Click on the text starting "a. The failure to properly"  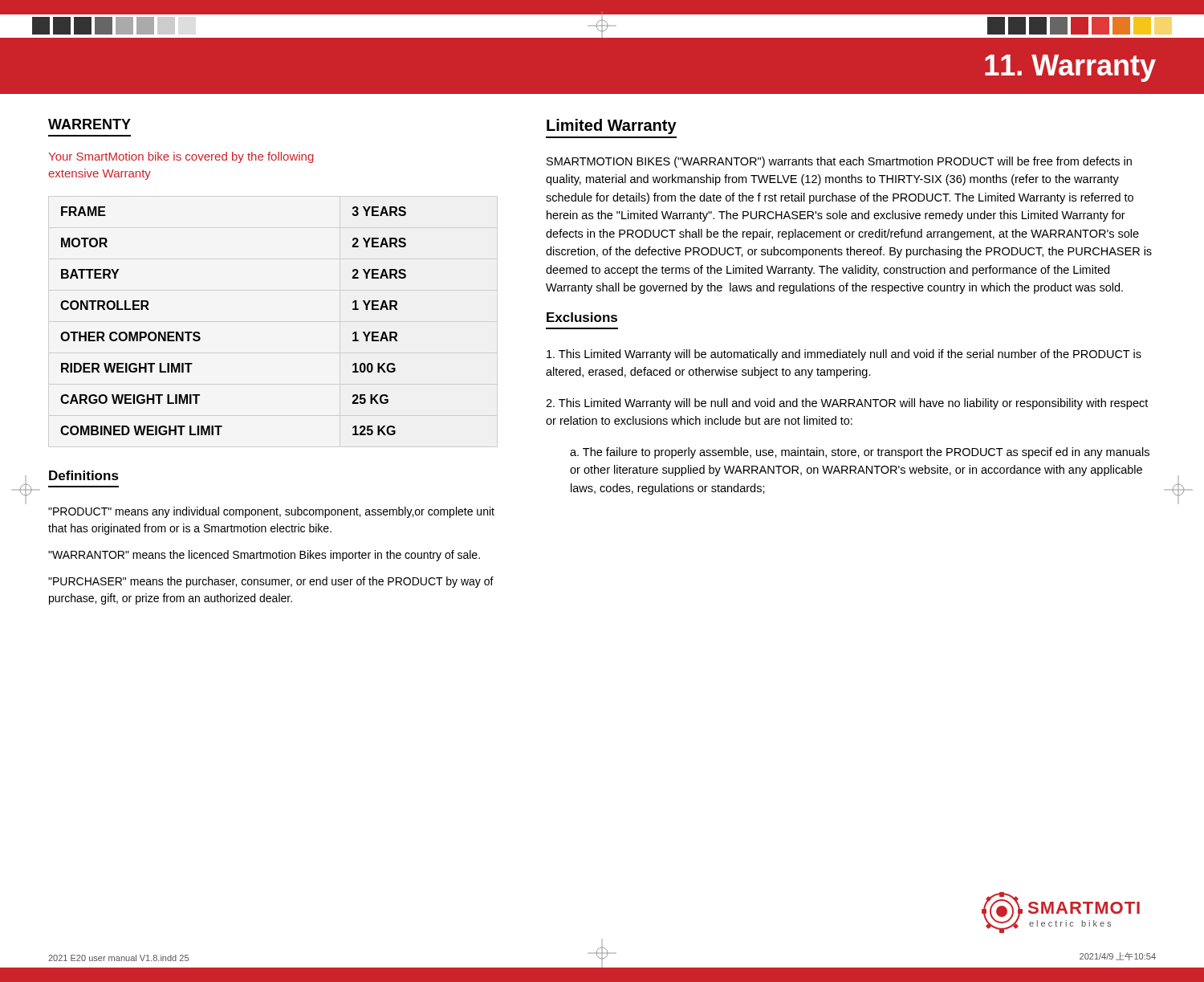coord(860,470)
